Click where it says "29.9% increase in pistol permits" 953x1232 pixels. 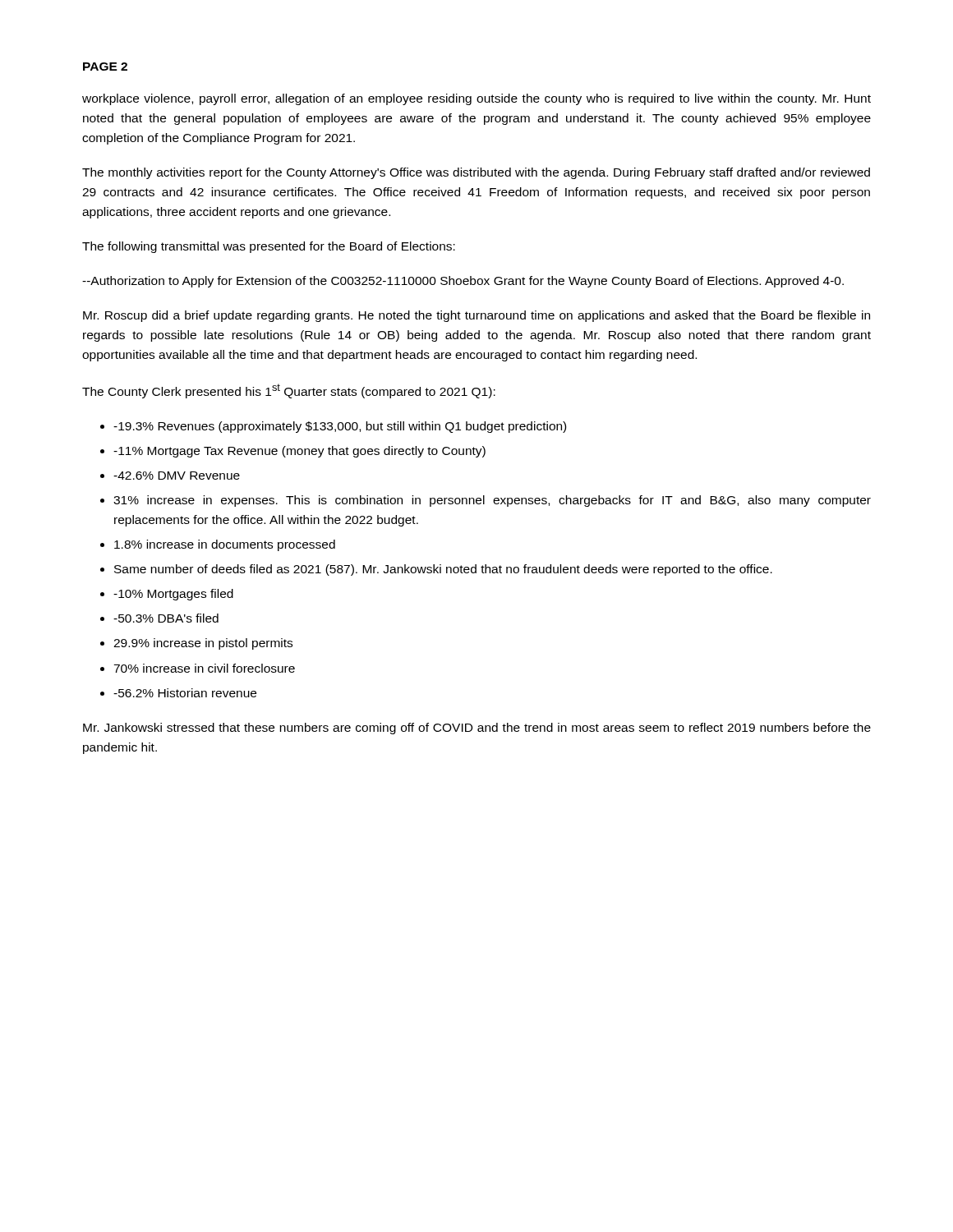point(203,643)
